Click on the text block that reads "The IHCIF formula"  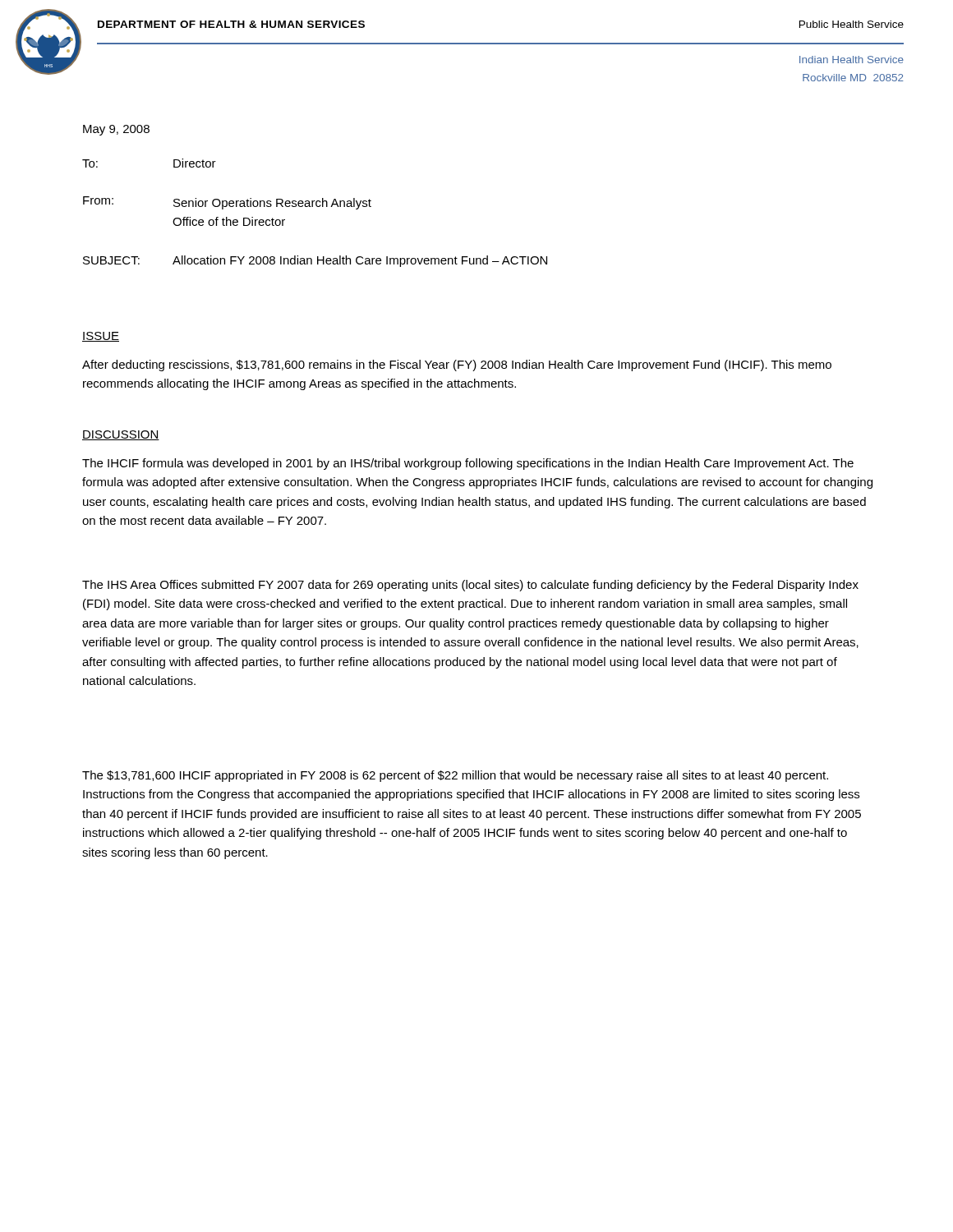click(478, 492)
